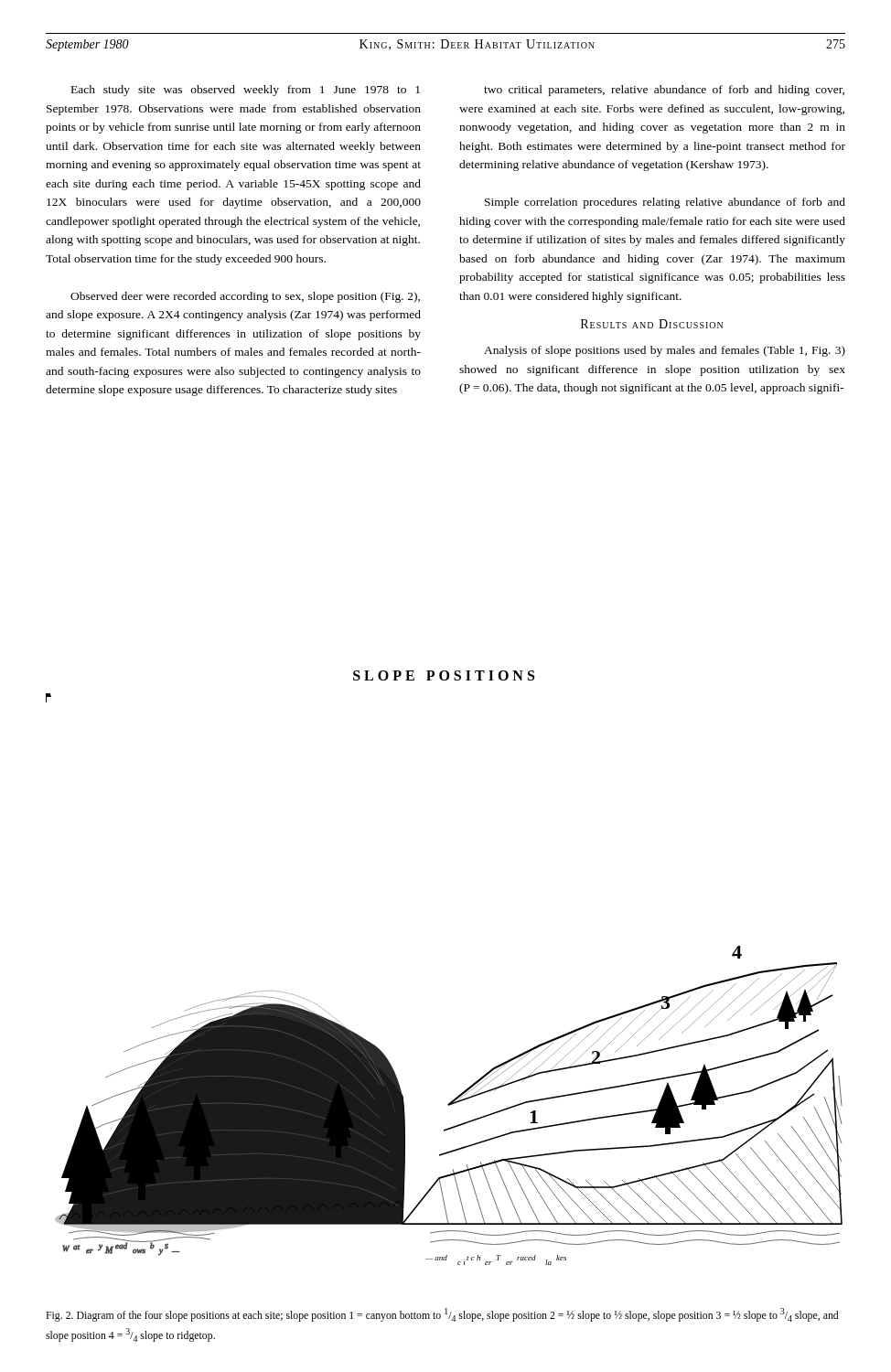Screen dimensions: 1372x891
Task: Find the passage starting "Fig. 2. Diagram"
Action: point(442,1325)
